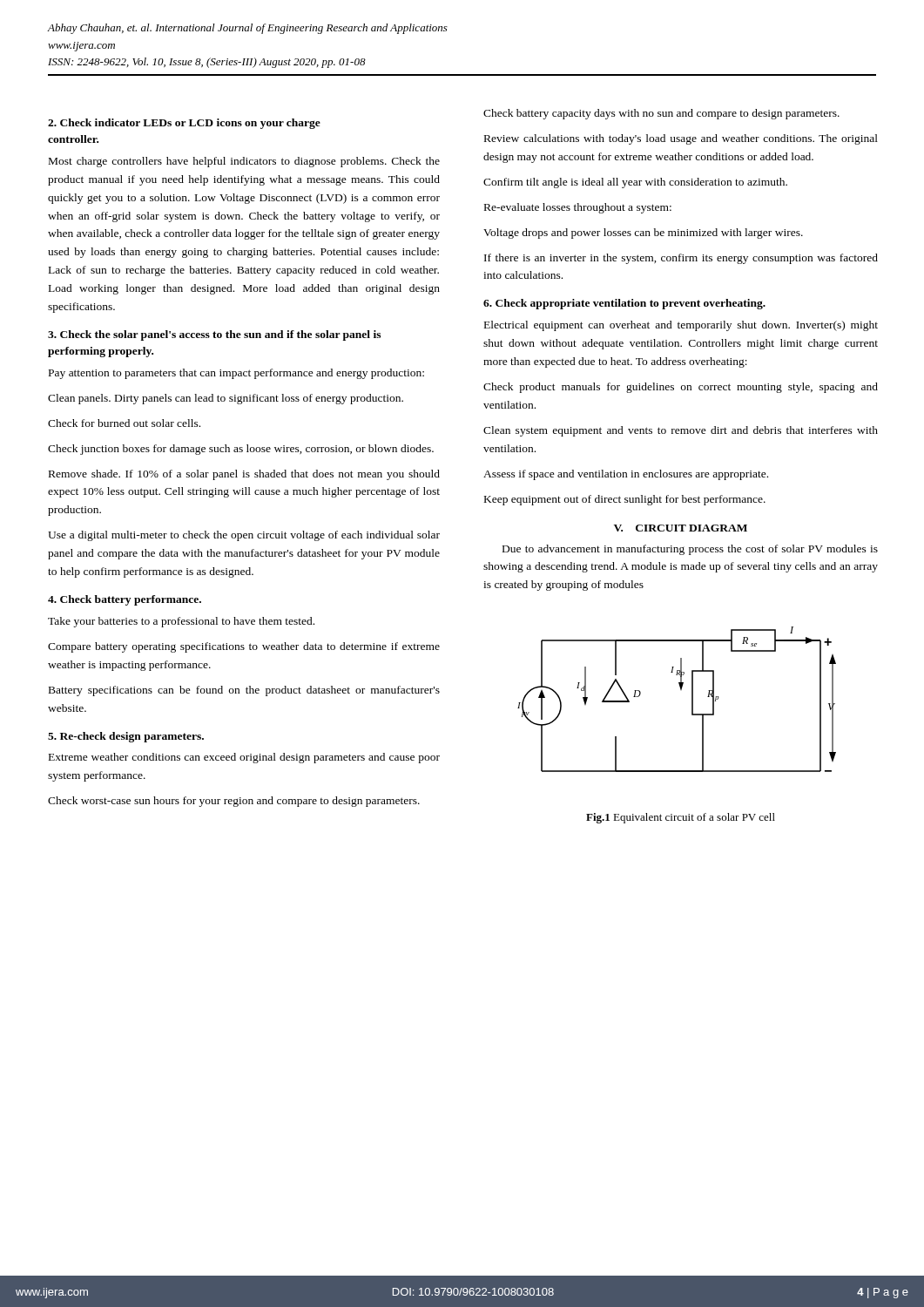Point to the passage starting "V. CIRCUIT DIAGRAM"

(681, 527)
